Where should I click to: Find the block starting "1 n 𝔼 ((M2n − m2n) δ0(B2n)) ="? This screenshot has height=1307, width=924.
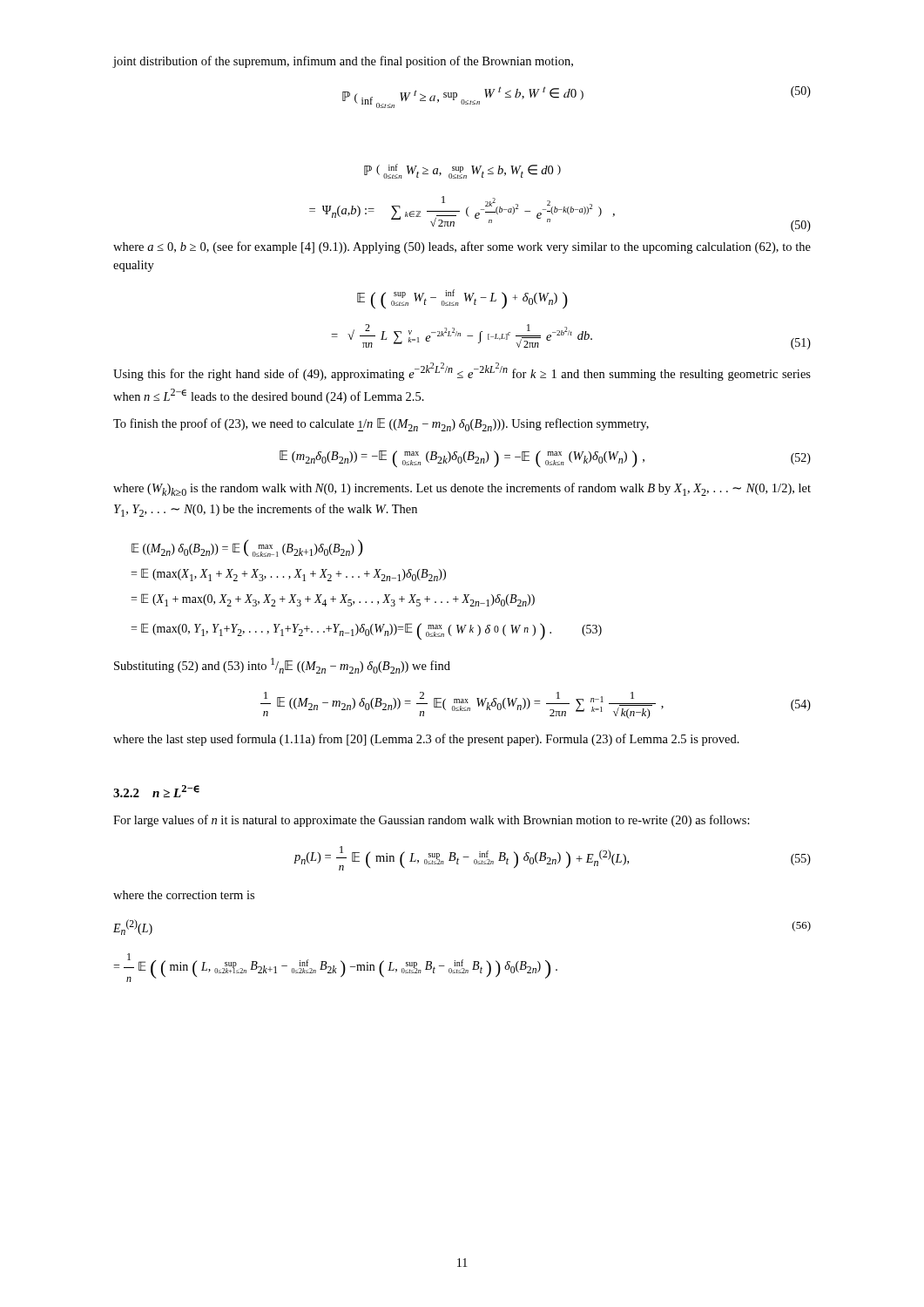pos(462,704)
